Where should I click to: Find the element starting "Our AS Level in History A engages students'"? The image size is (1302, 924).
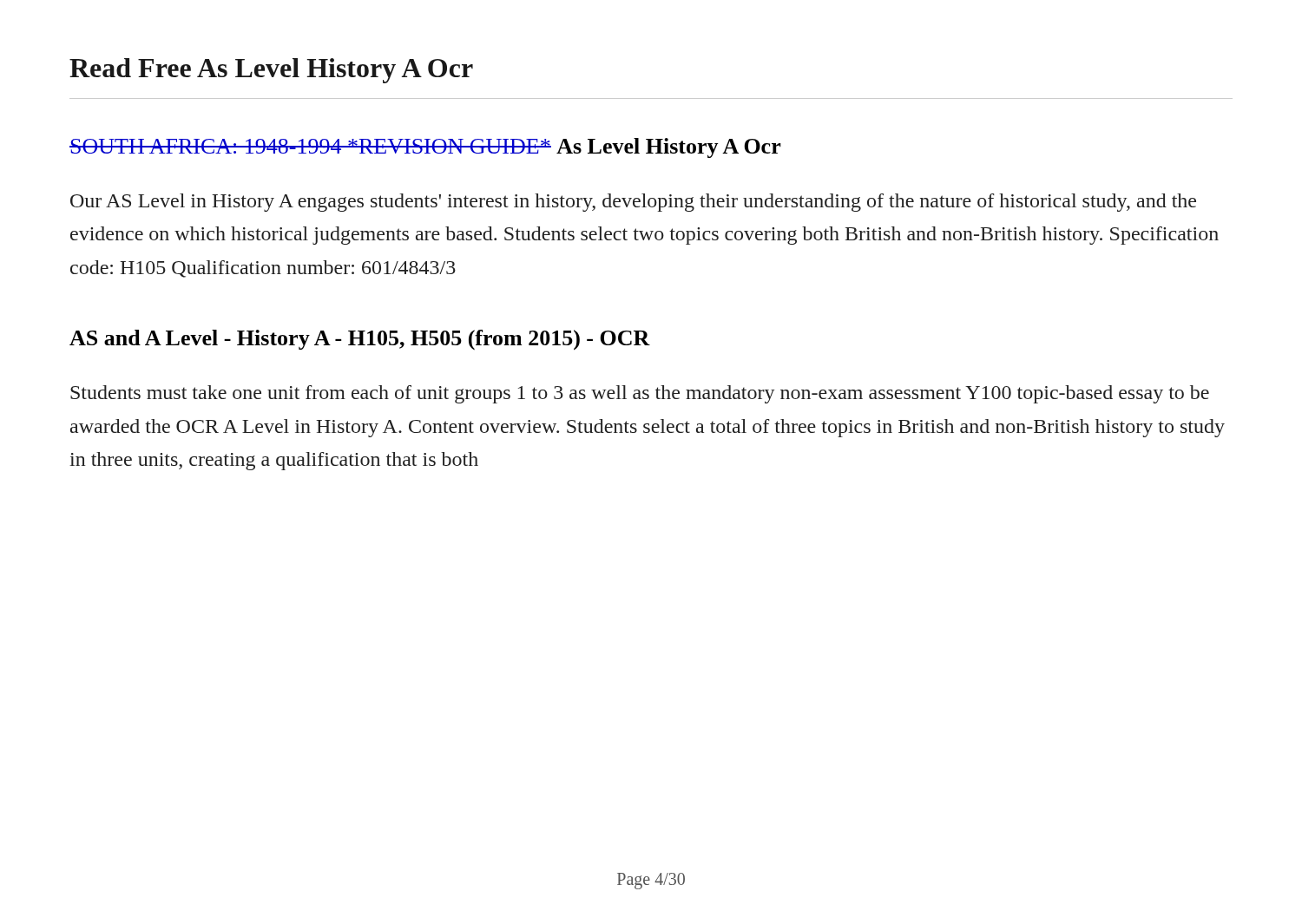(651, 234)
